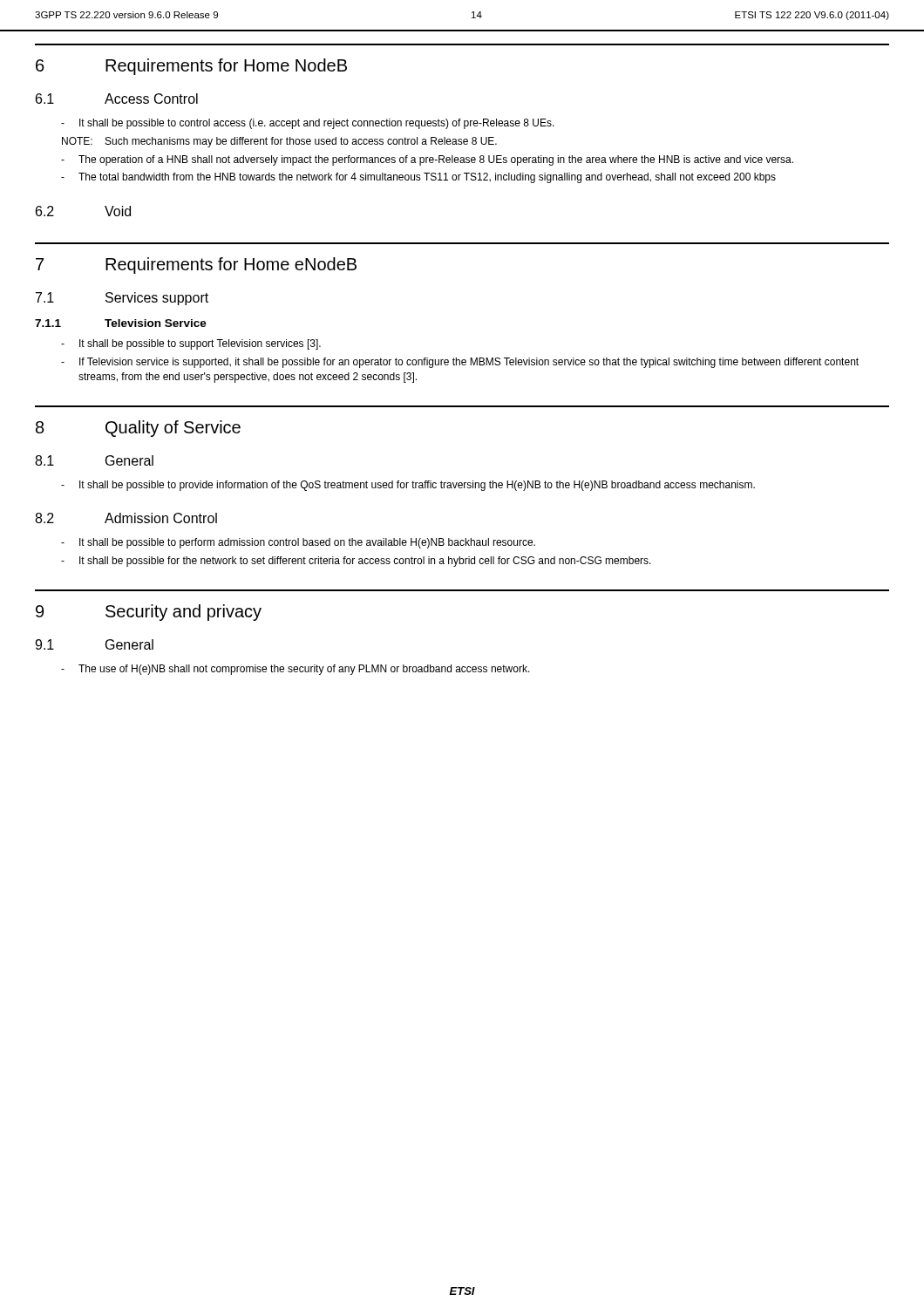This screenshot has width=924, height=1308.
Task: Find the block starting "7.1.1 Television Service"
Action: [121, 323]
